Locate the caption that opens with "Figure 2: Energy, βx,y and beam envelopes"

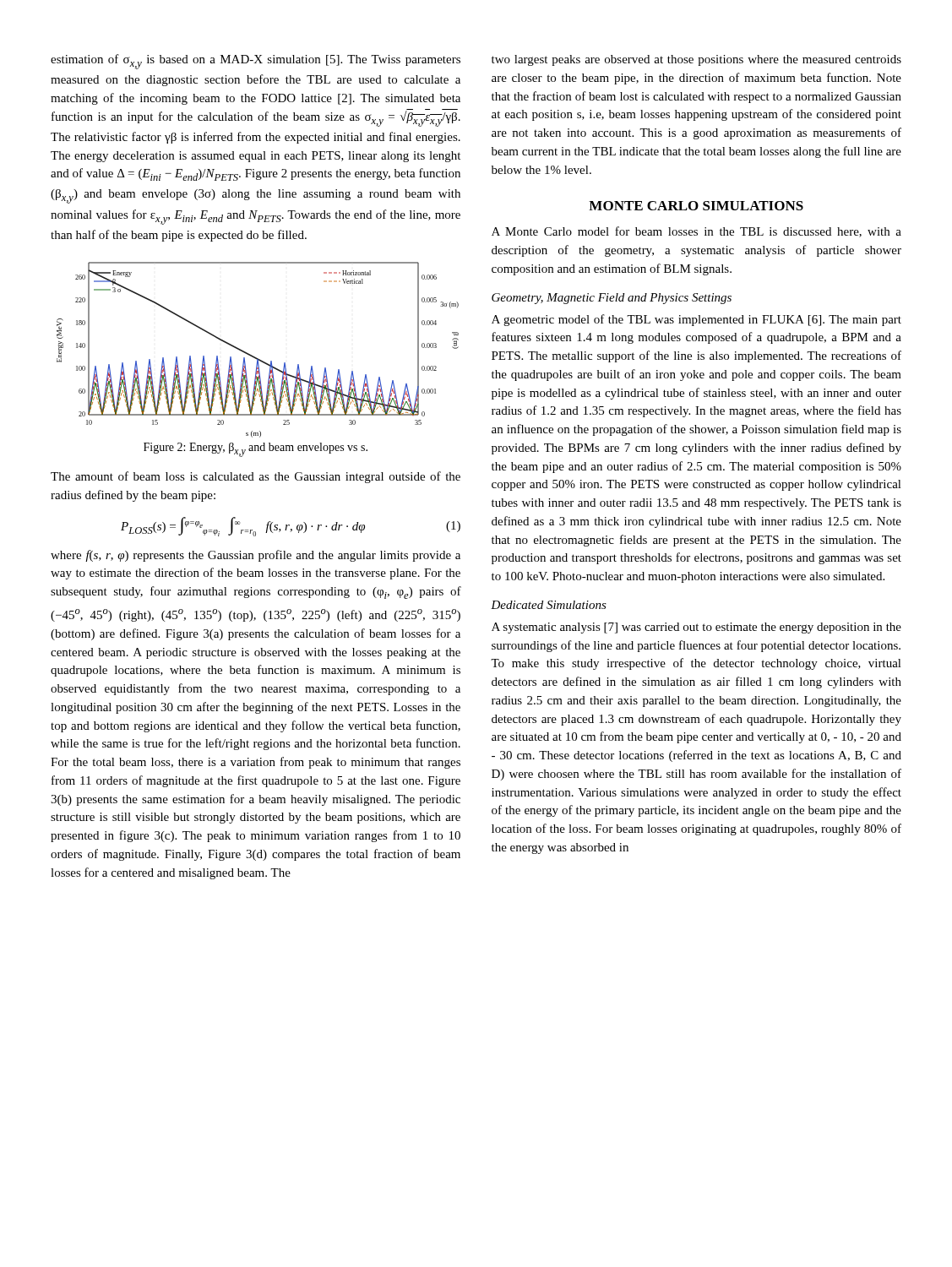point(256,450)
